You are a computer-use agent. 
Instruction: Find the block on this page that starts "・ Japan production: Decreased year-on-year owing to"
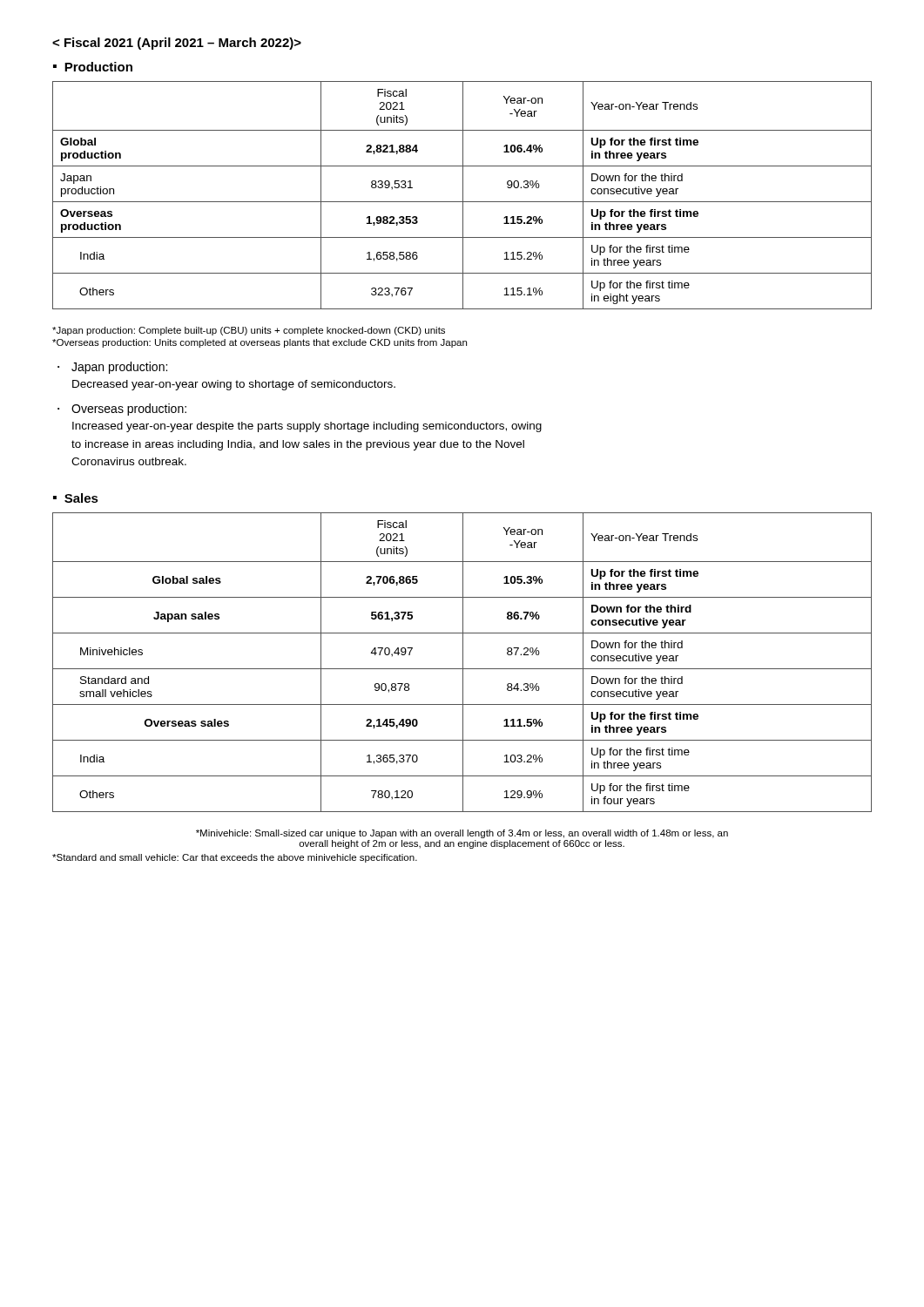click(112, 368)
